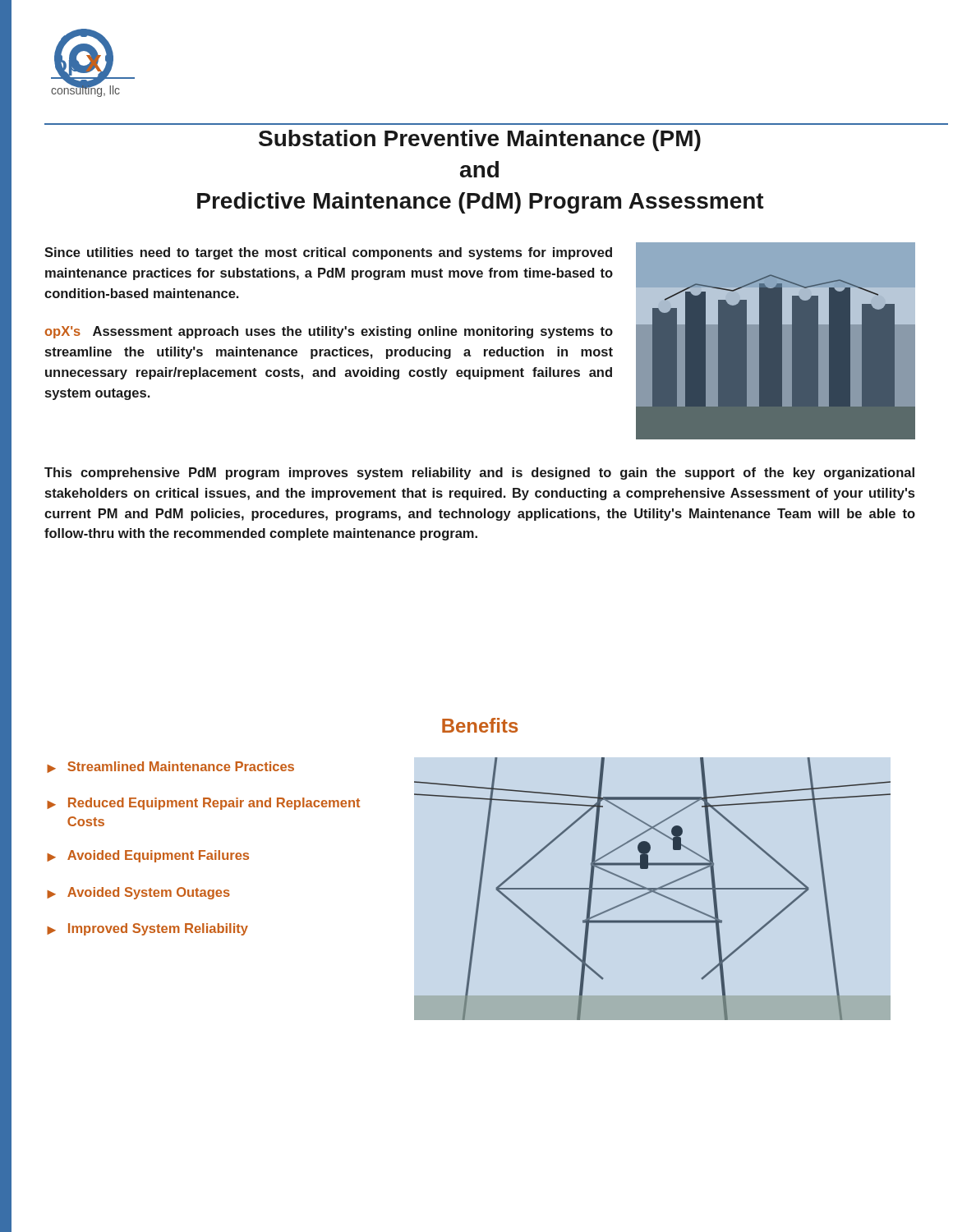Click on the text block with the text "Since utilities need to target the most"
This screenshot has width=953, height=1232.
pos(329,273)
